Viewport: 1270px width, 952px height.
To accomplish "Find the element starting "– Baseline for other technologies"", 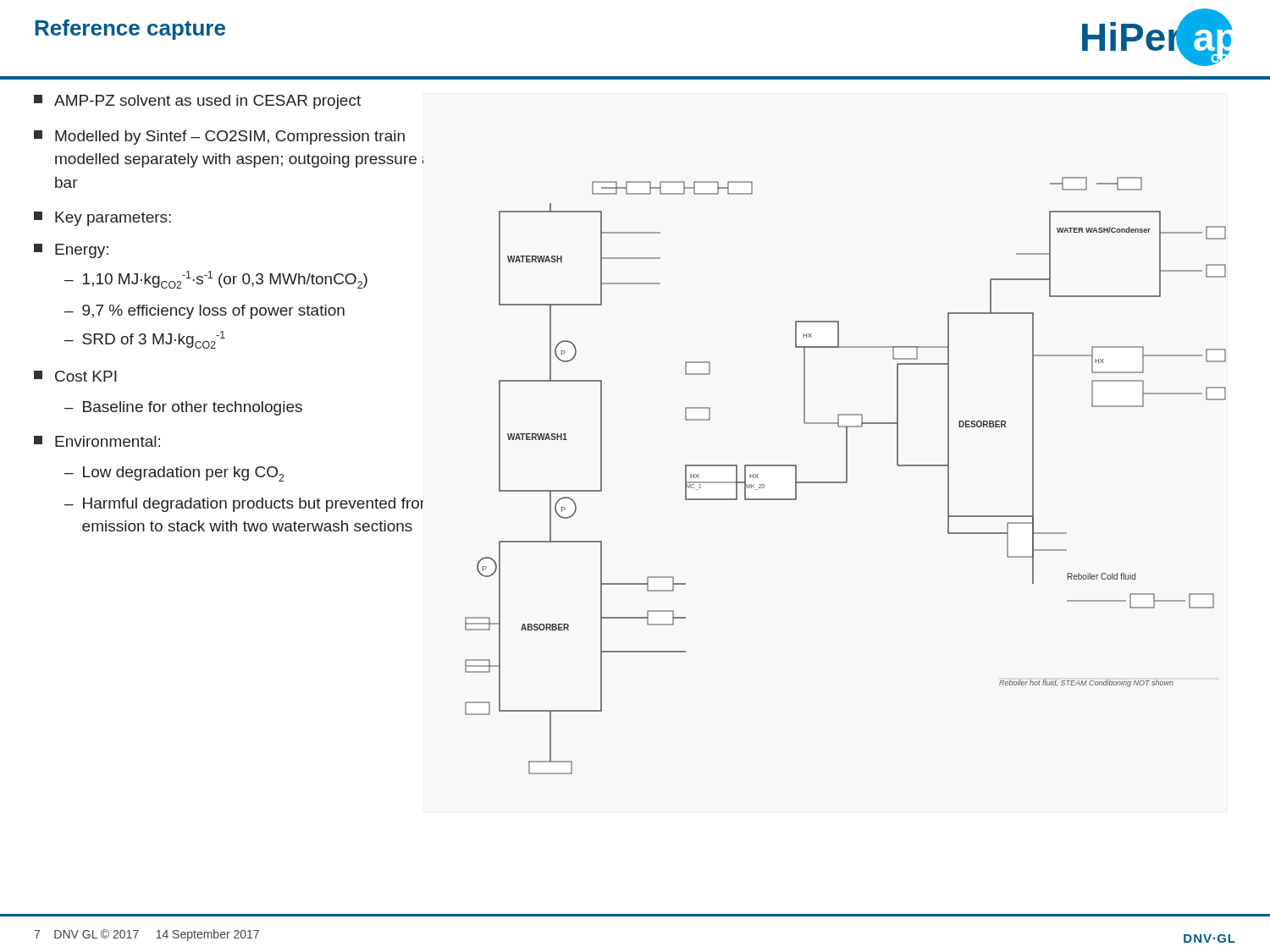I will 184,407.
